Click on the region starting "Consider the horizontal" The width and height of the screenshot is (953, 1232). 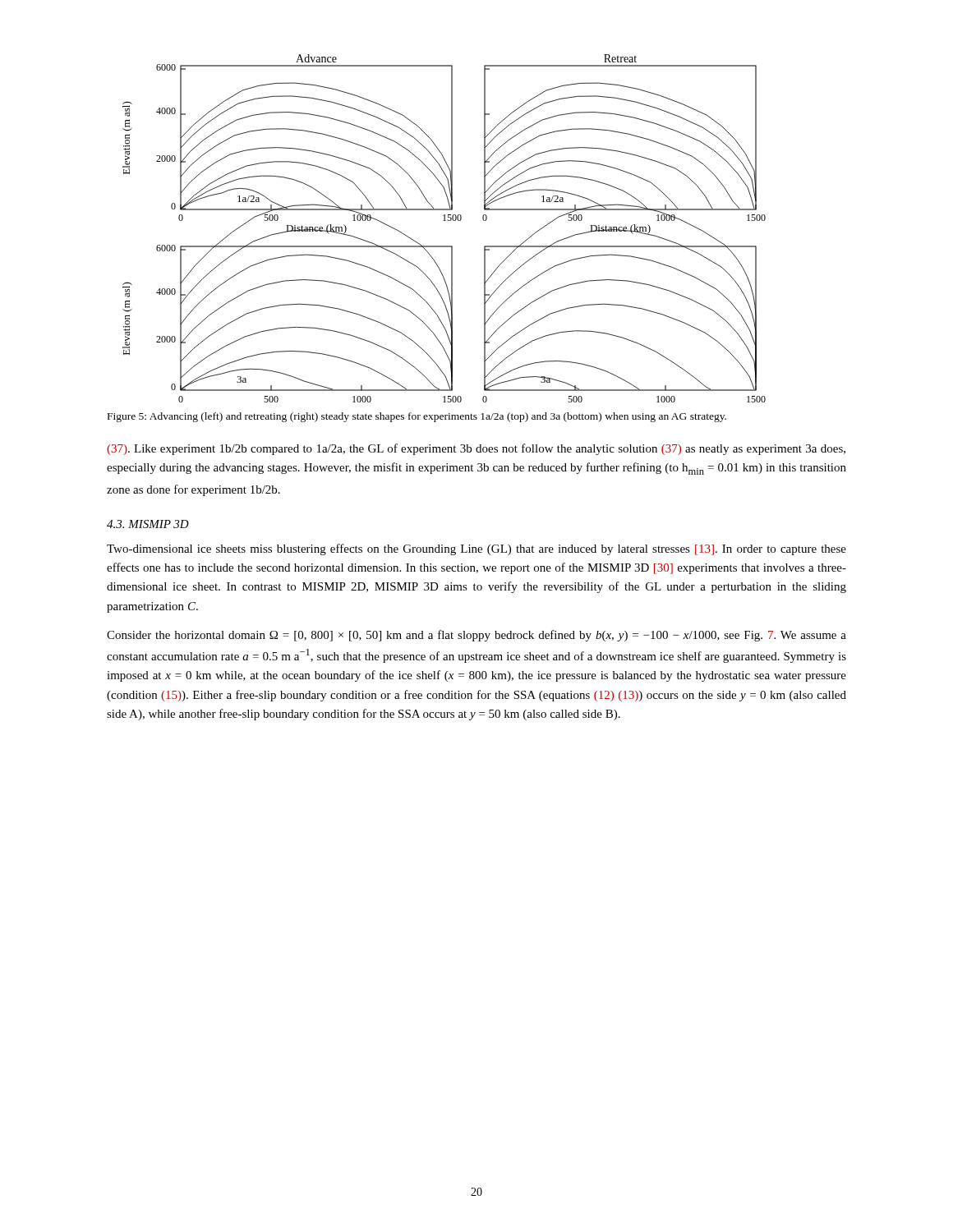coord(476,674)
